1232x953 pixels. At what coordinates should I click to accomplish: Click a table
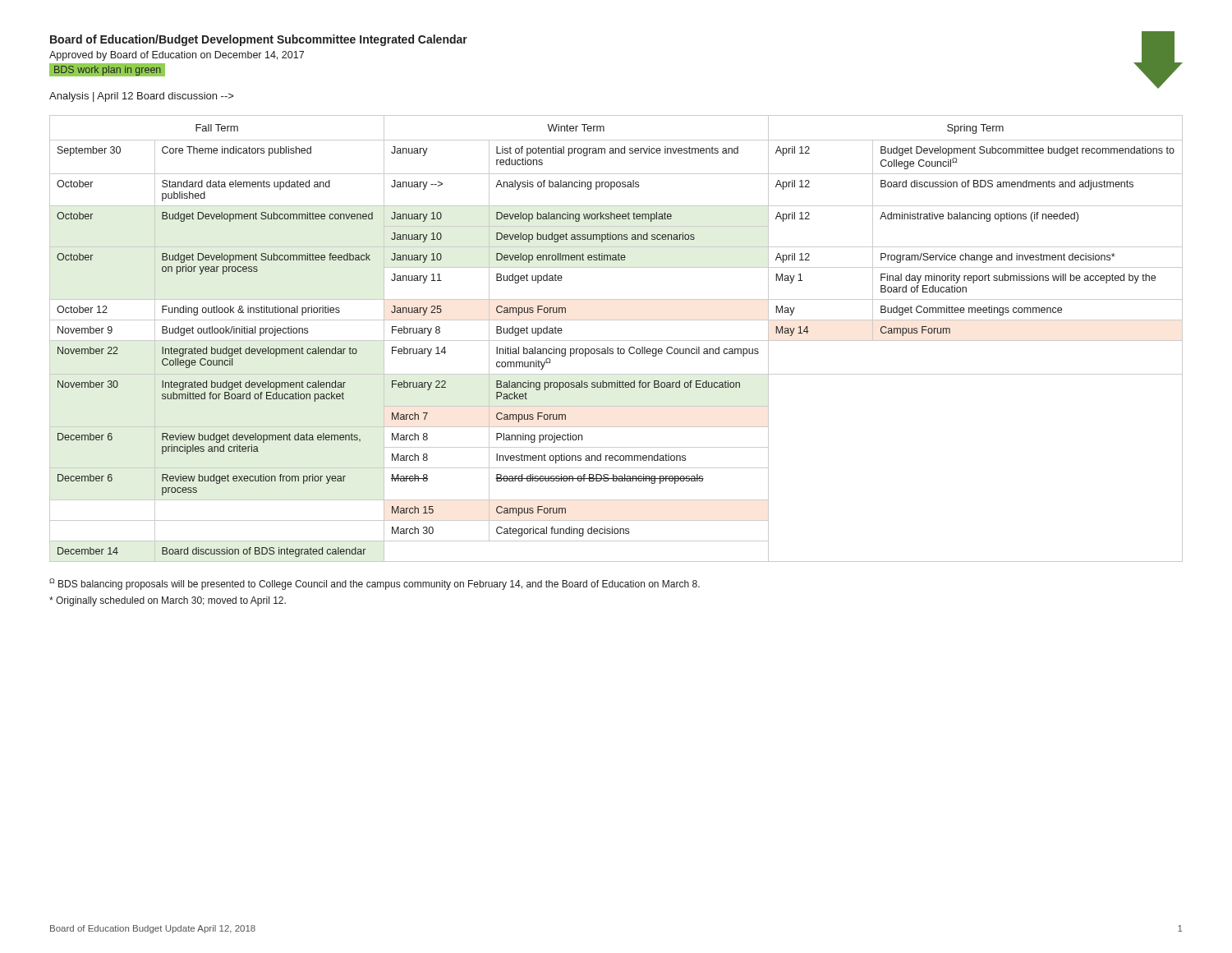(x=616, y=326)
